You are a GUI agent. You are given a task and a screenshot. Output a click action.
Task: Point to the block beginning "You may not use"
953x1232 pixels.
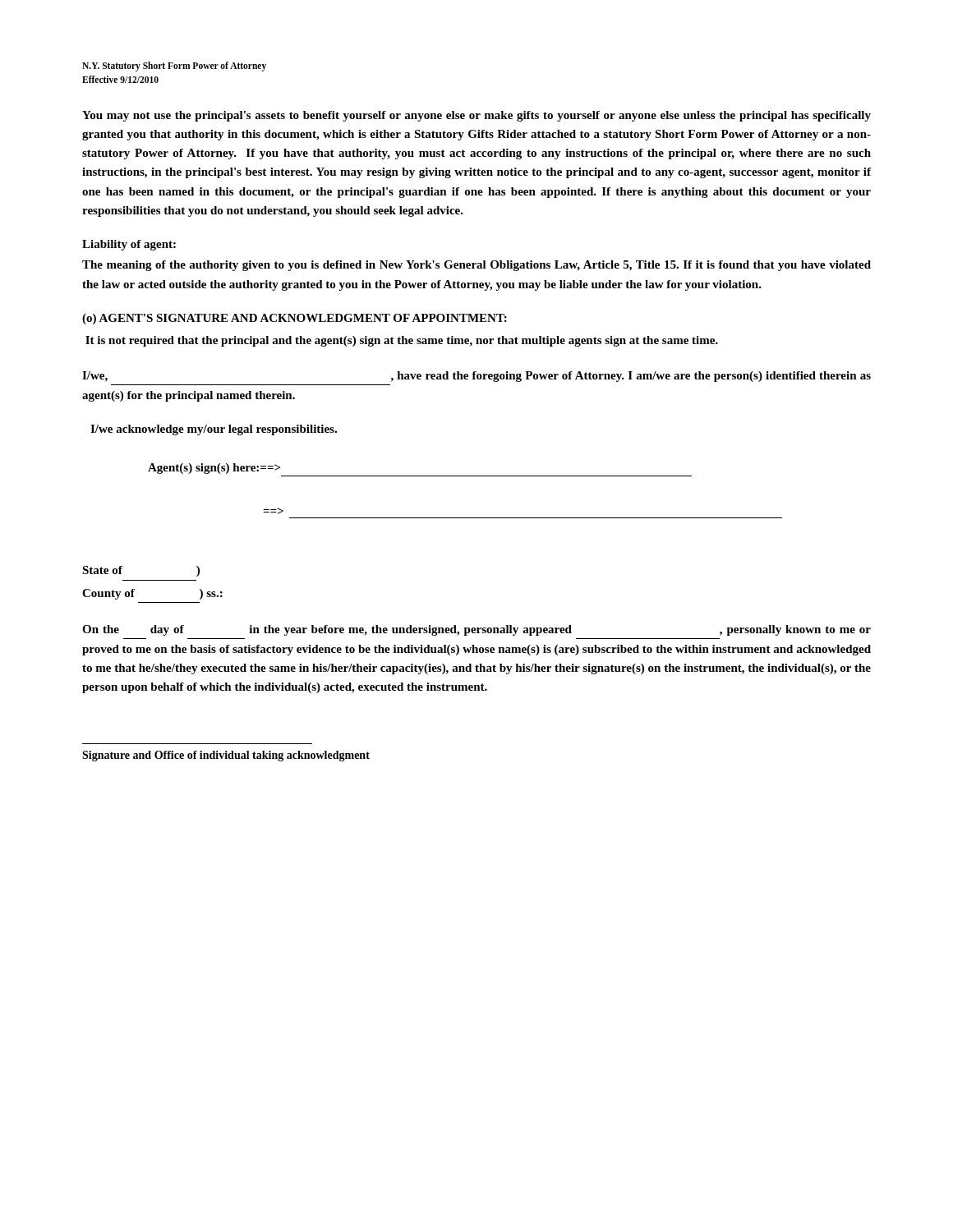click(x=476, y=162)
